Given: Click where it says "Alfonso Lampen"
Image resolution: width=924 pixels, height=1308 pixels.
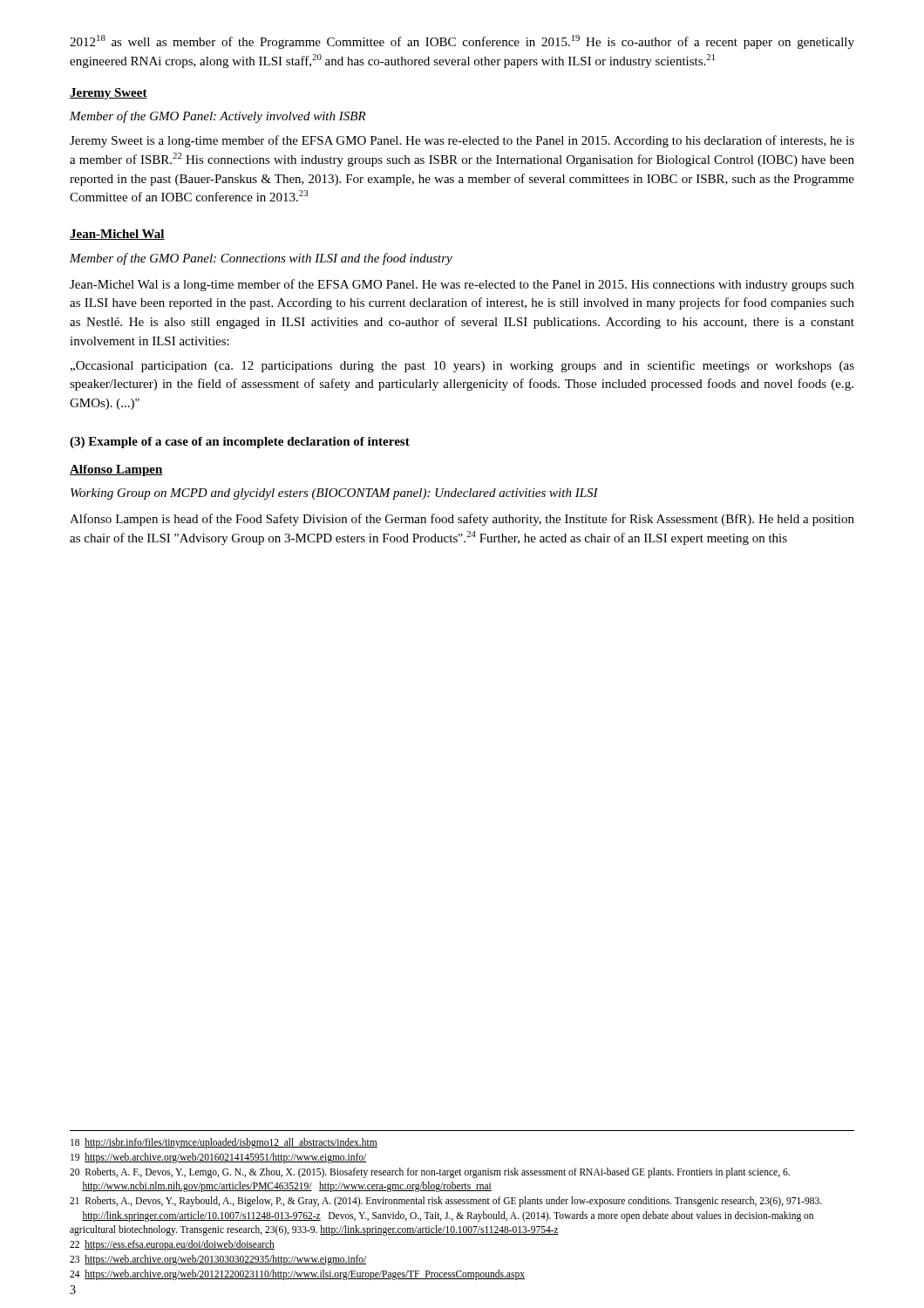Looking at the screenshot, I should 116,469.
